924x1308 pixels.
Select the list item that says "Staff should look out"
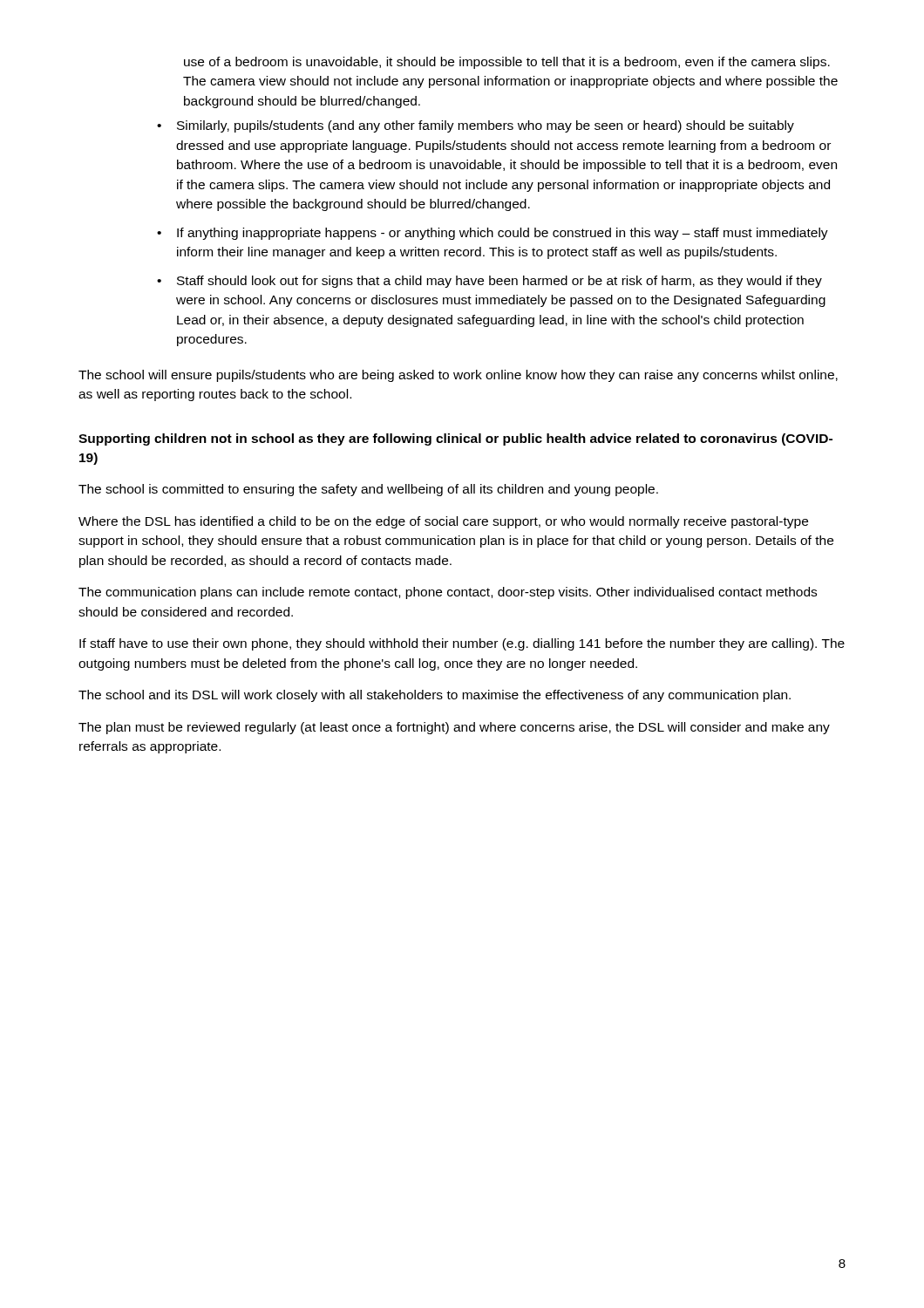click(x=501, y=309)
